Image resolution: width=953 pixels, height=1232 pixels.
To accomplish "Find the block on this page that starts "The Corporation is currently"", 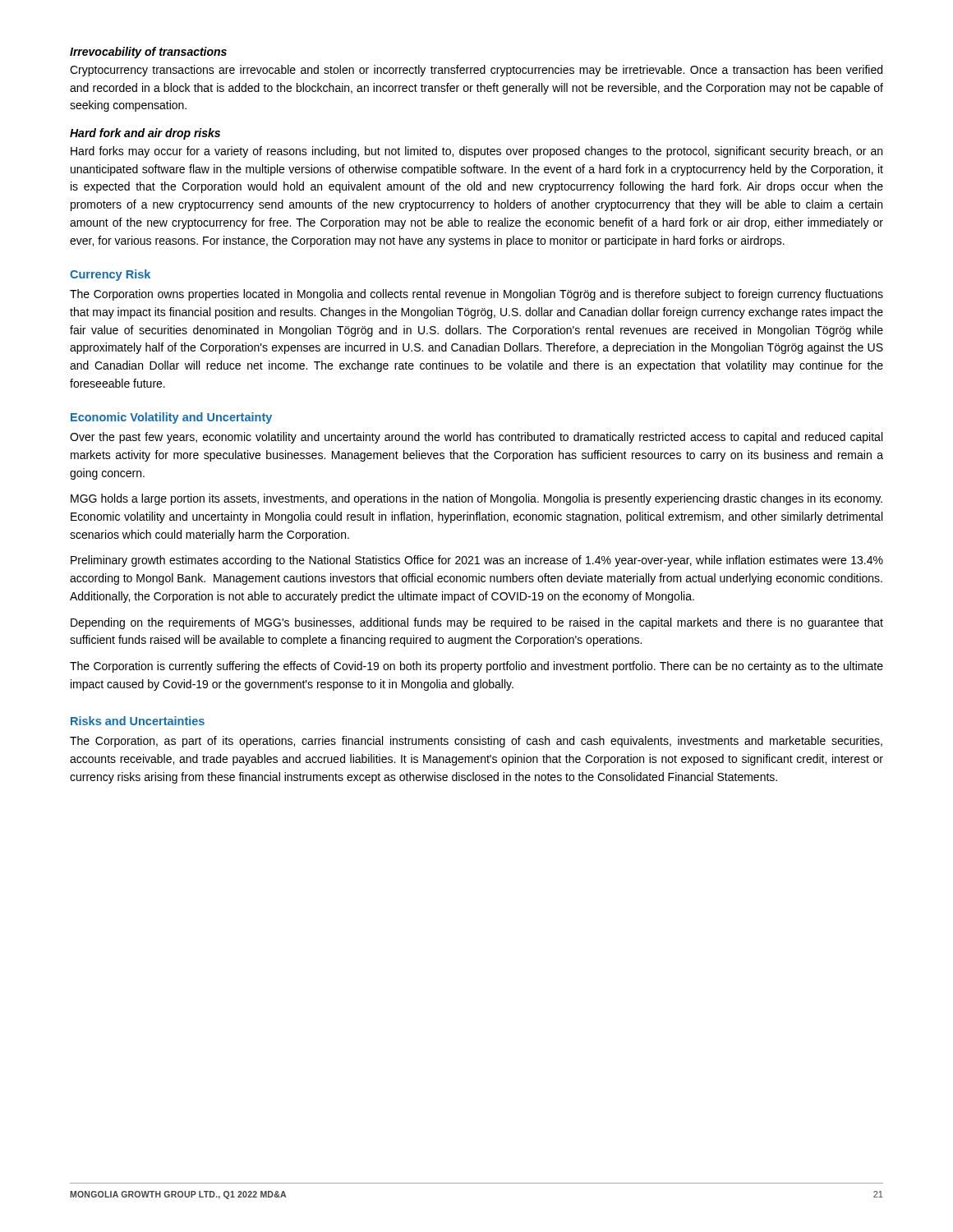I will coord(476,676).
